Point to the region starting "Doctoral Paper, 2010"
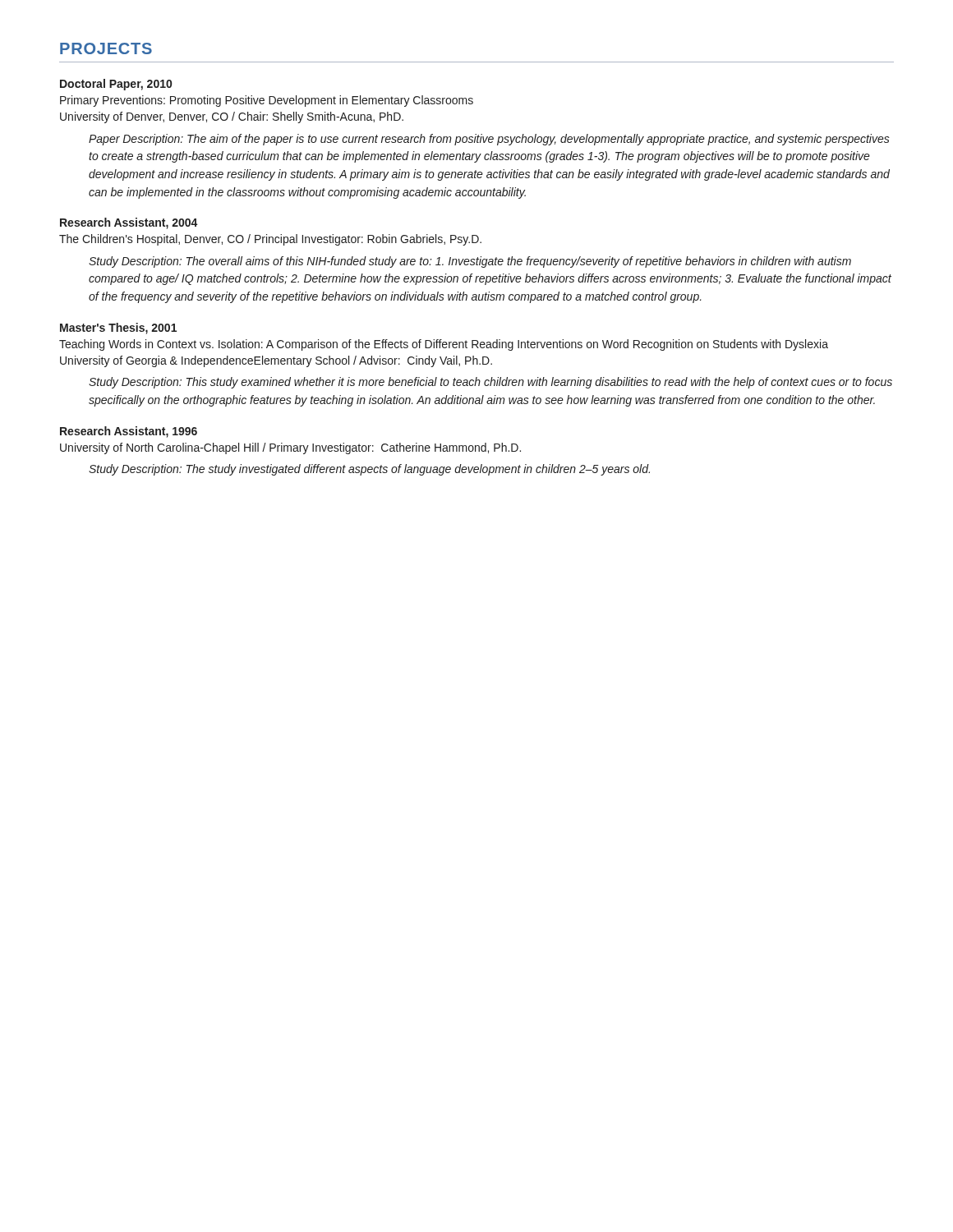This screenshot has height=1232, width=953. pyautogui.click(x=116, y=84)
